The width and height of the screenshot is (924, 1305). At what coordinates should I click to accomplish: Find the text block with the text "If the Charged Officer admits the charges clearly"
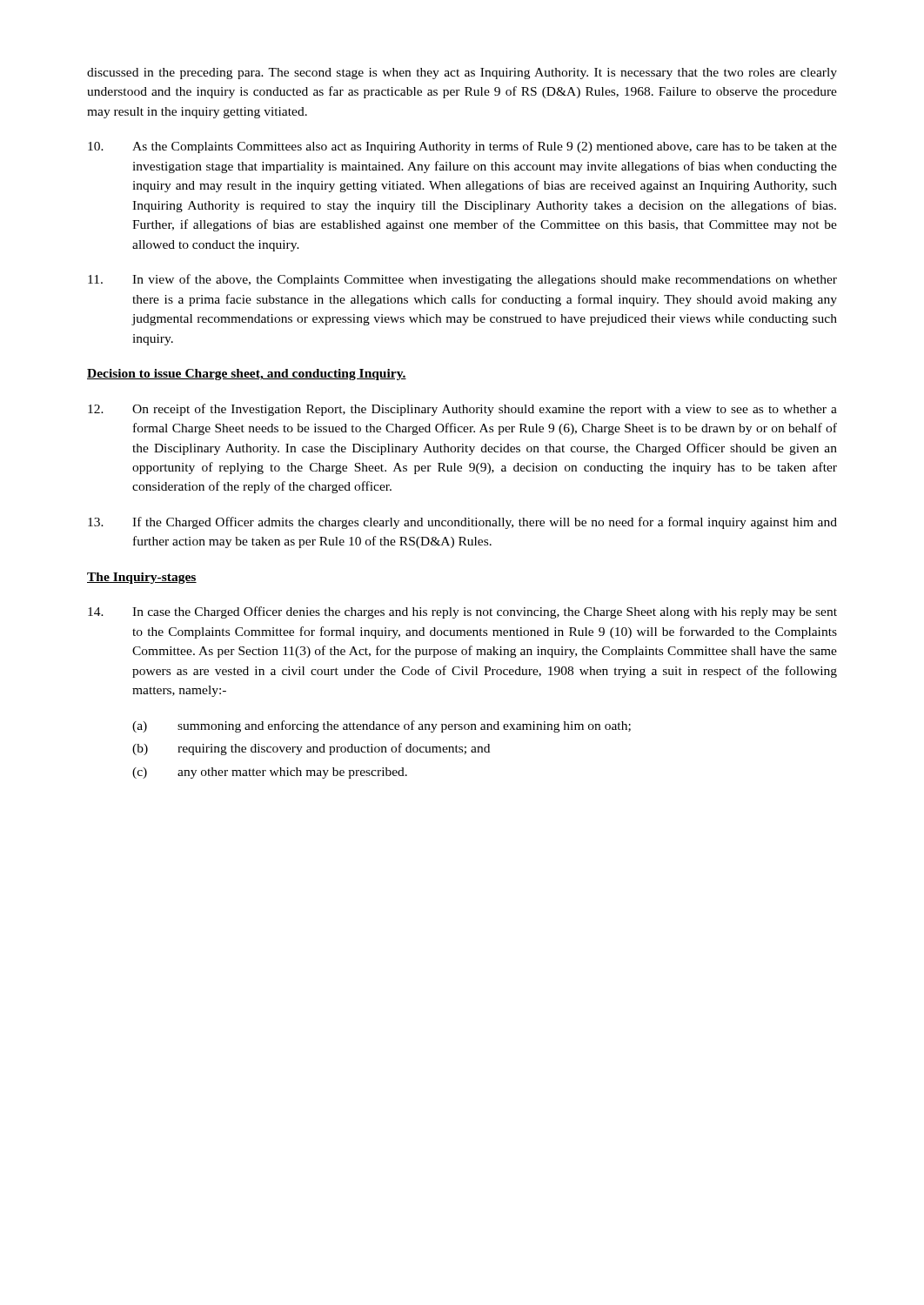pos(462,532)
